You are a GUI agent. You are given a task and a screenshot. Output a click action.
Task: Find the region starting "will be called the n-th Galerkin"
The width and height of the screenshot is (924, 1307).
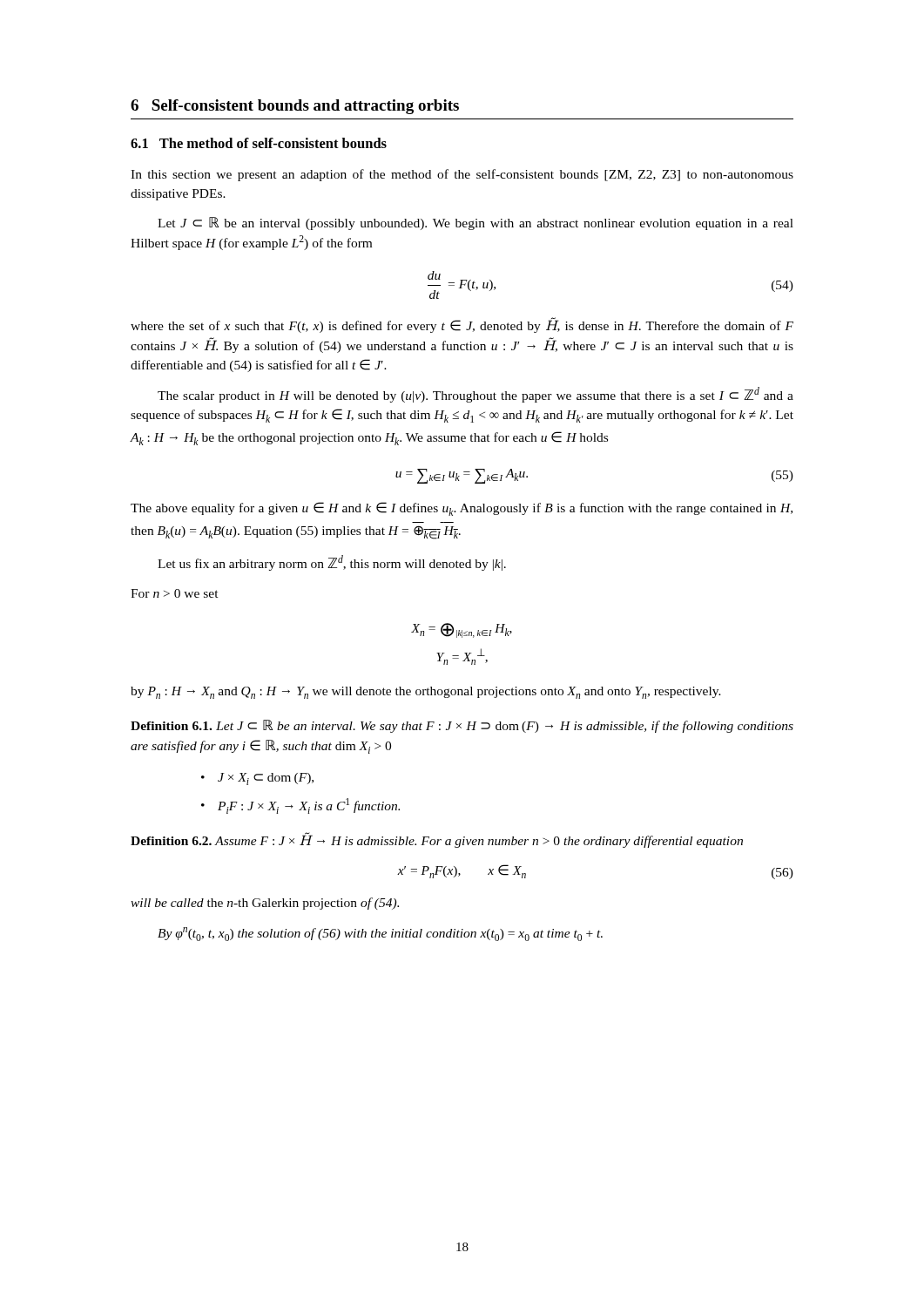(265, 904)
